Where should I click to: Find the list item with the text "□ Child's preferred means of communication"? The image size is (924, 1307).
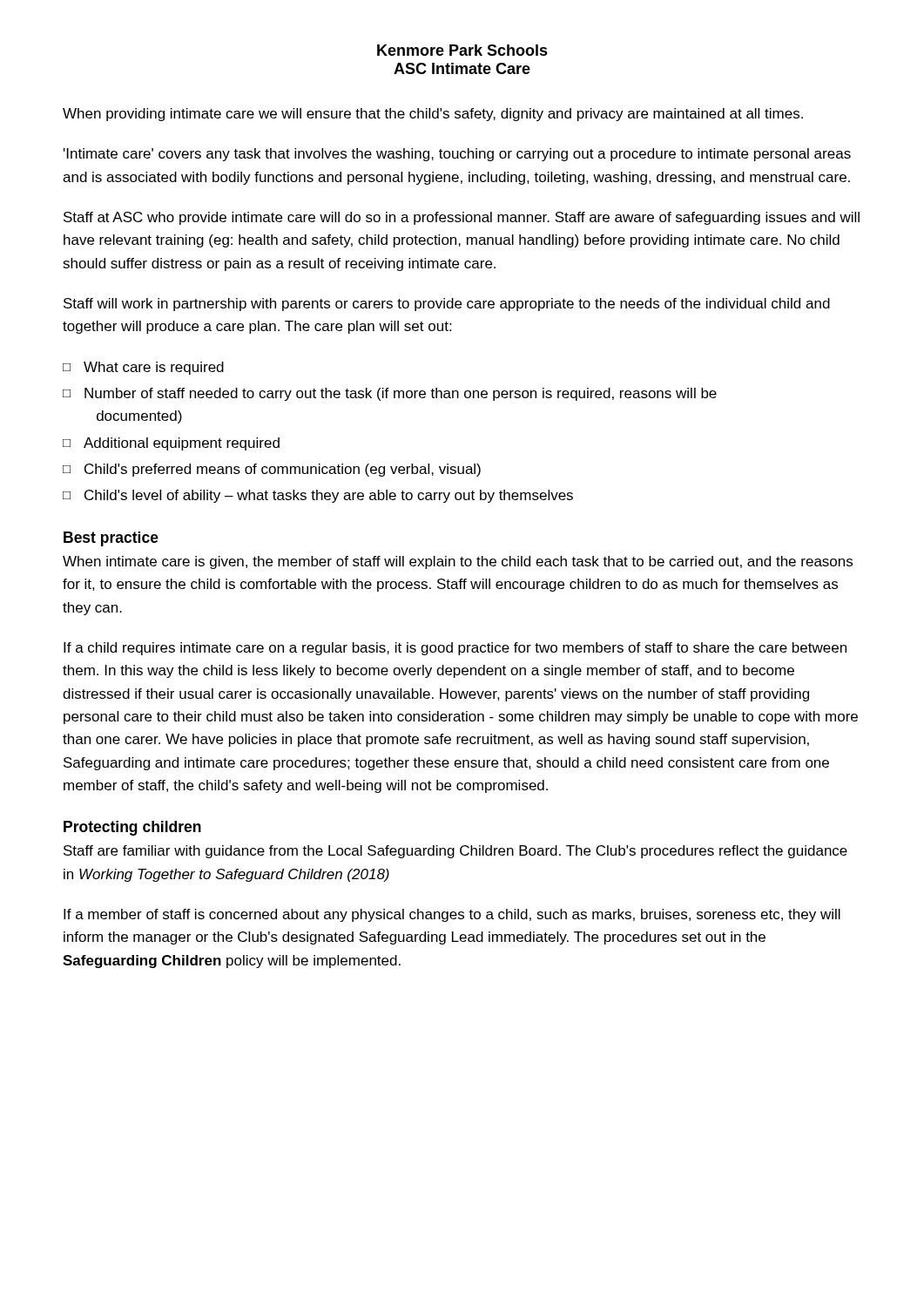coord(462,470)
